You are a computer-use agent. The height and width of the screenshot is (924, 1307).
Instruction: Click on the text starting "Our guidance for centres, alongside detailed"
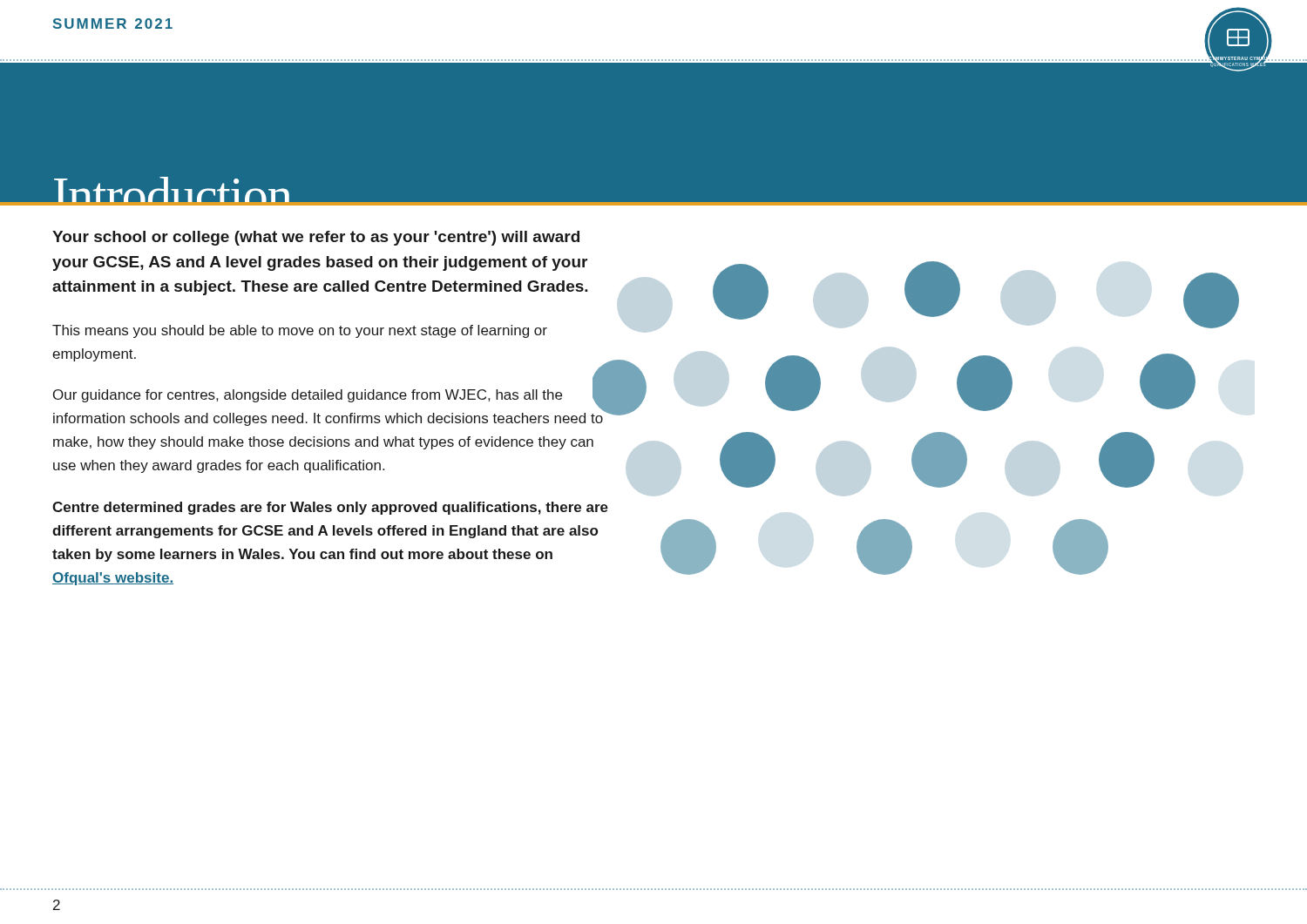328,430
